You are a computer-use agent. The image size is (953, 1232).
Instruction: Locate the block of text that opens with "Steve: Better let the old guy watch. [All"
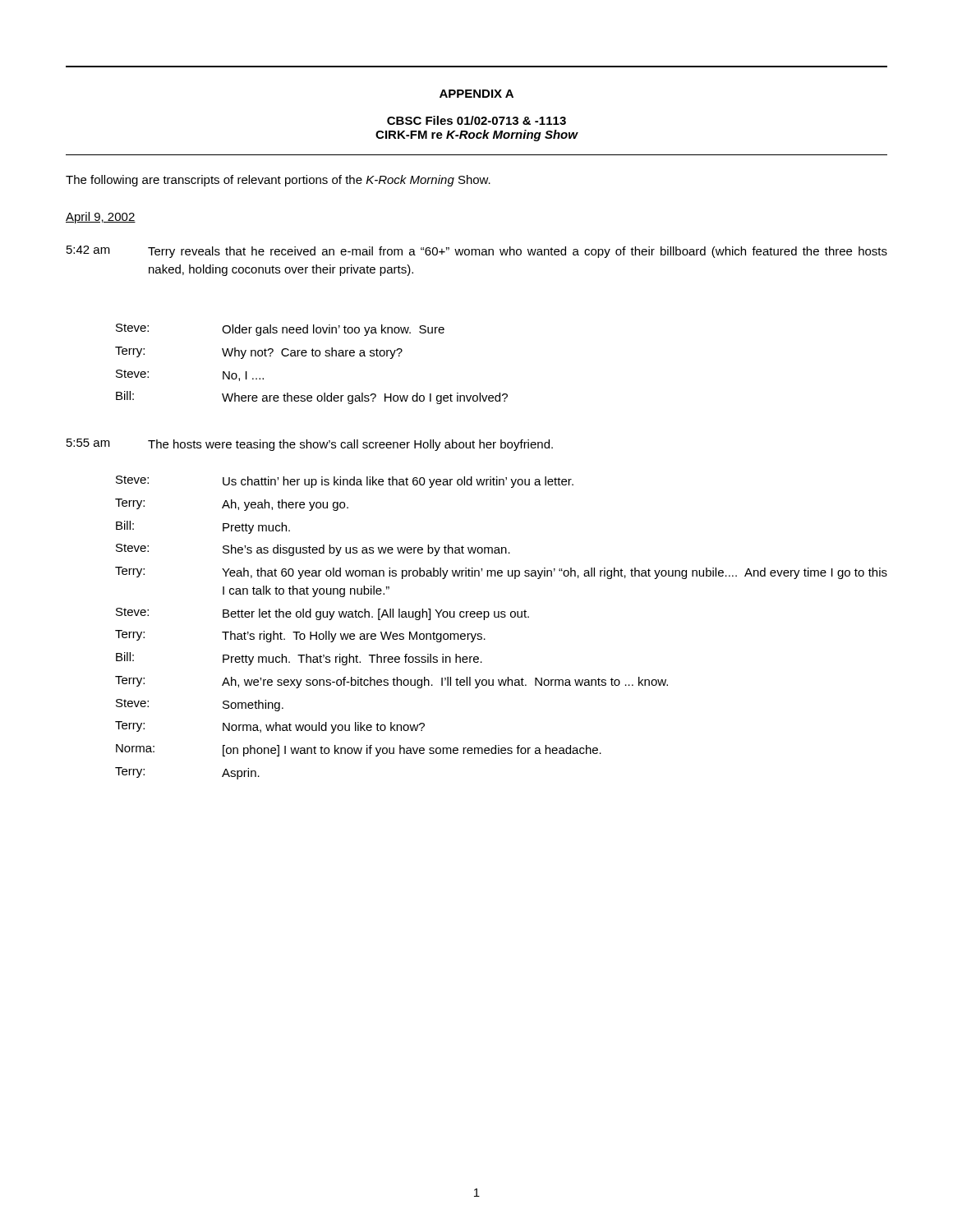(x=476, y=613)
